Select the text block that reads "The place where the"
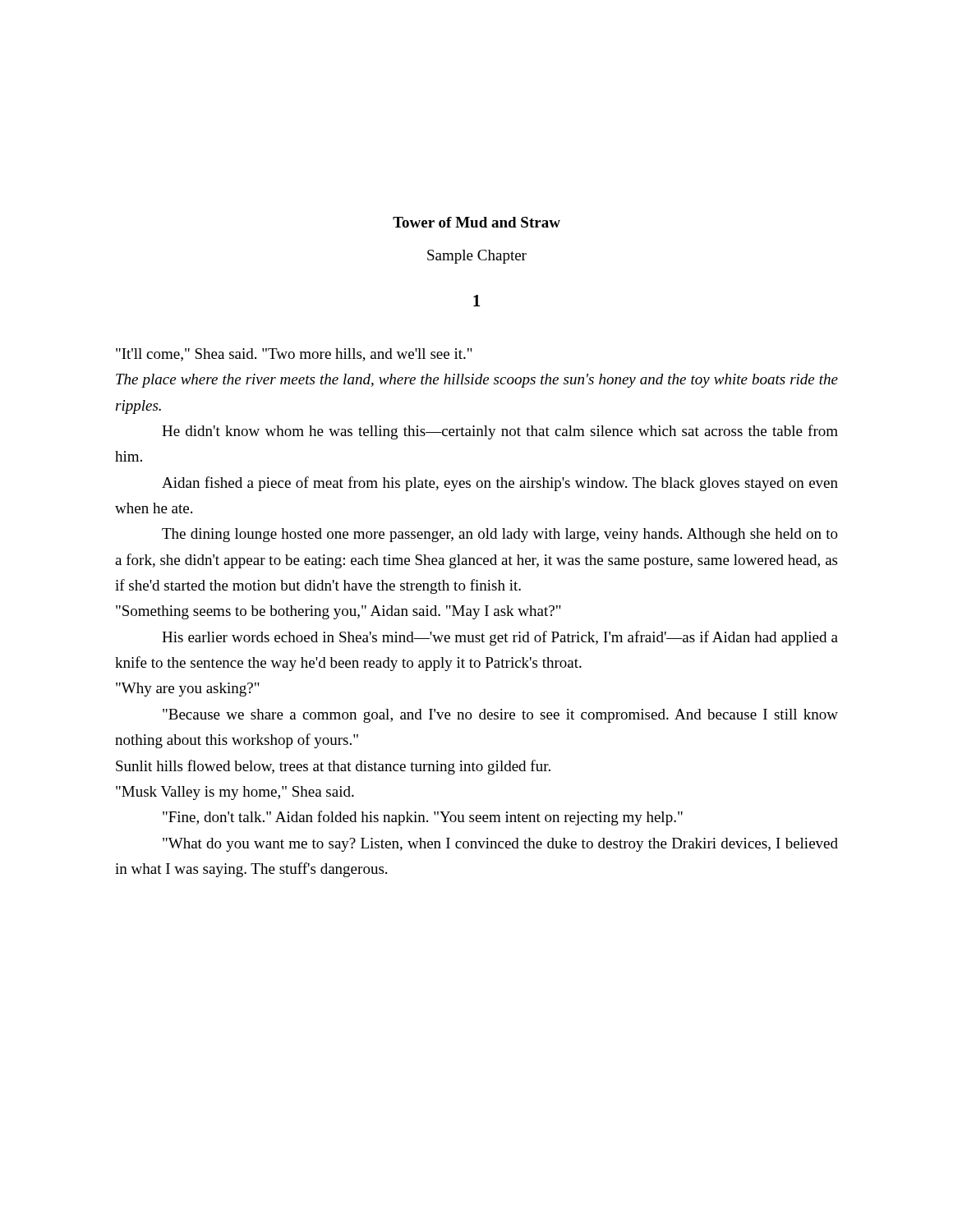This screenshot has height=1232, width=953. coord(476,392)
